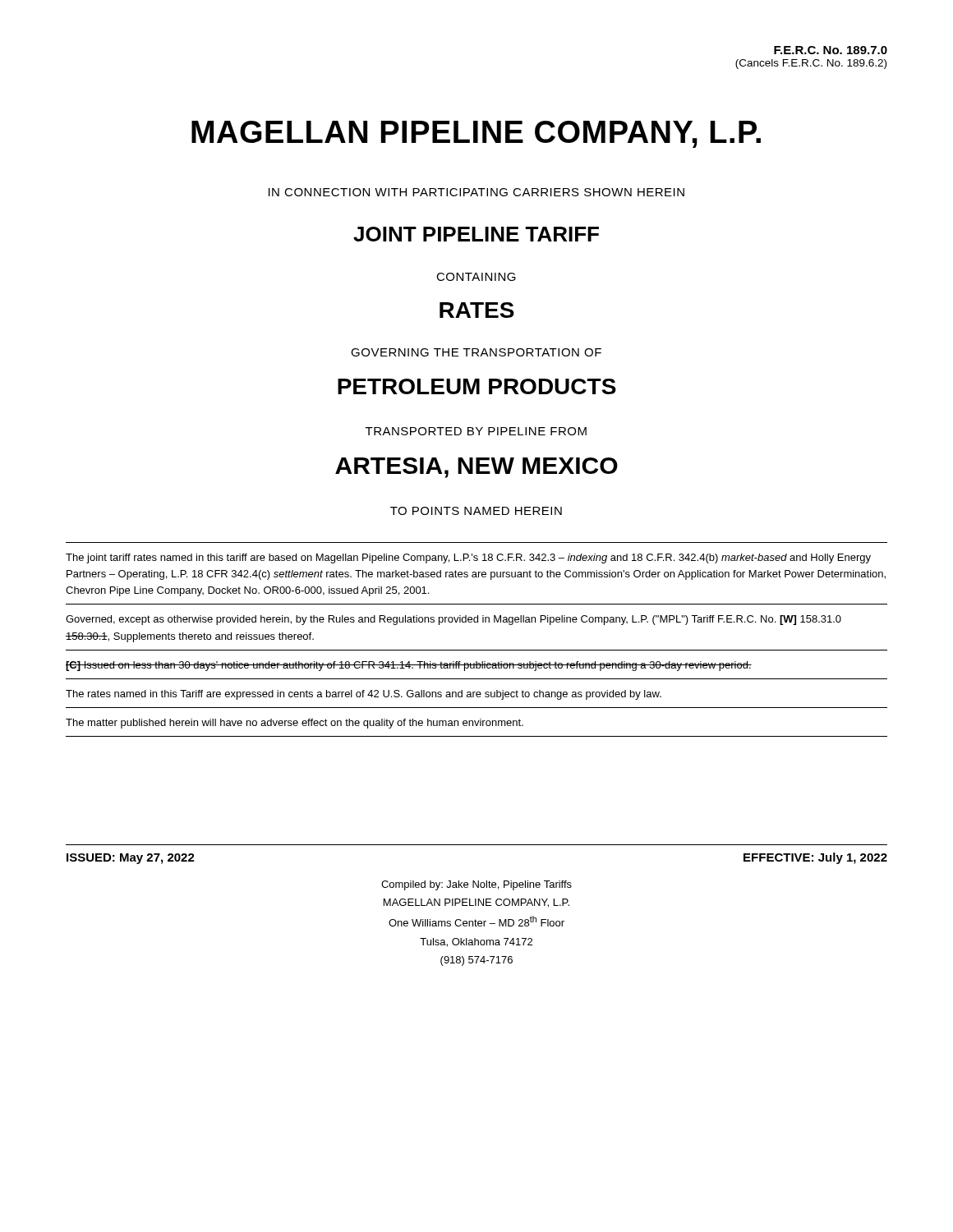Navigate to the region starting "Governed, except as otherwise"
Screen dimensions: 1232x953
476,628
